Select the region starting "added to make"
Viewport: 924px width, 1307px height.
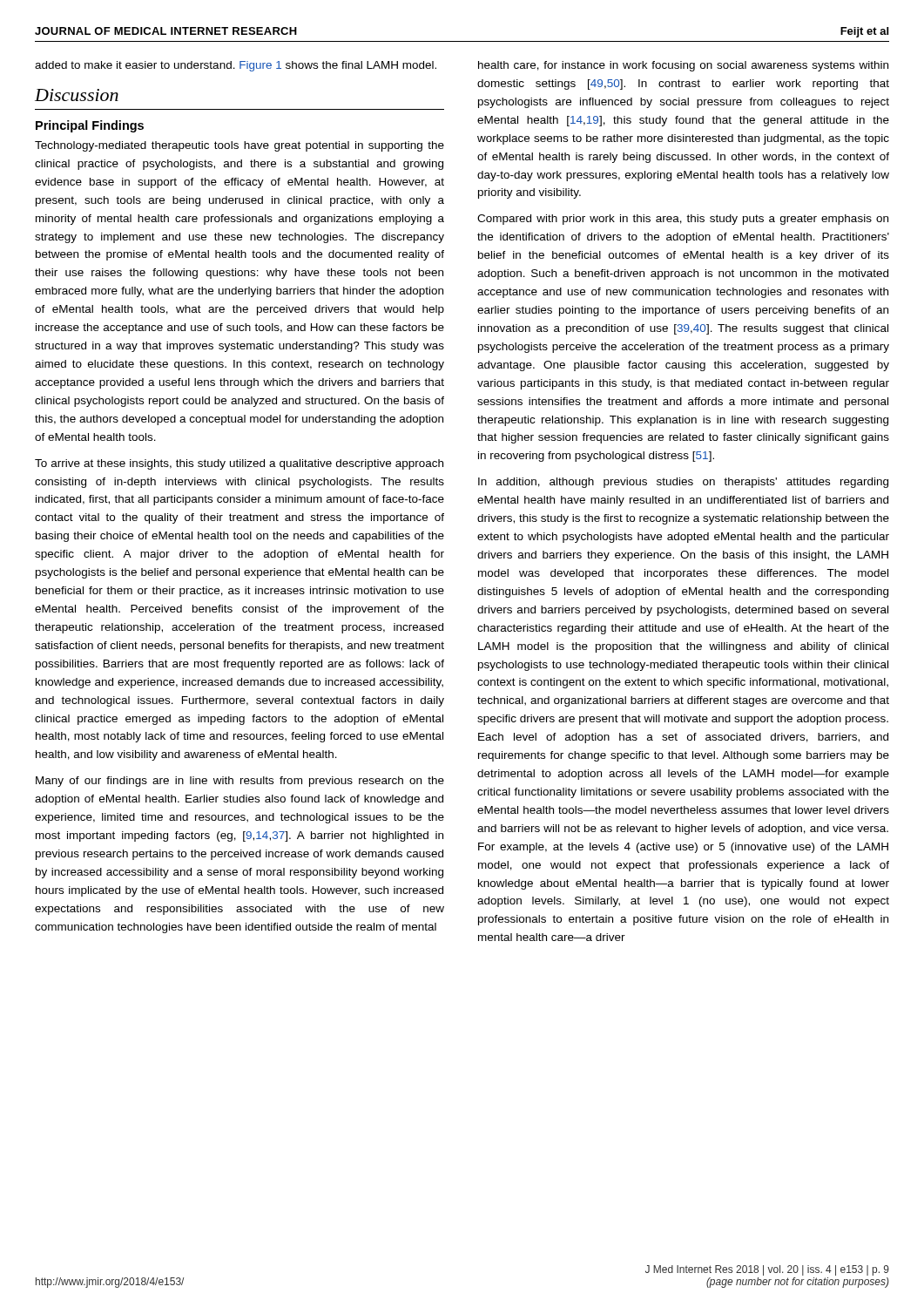tap(236, 65)
